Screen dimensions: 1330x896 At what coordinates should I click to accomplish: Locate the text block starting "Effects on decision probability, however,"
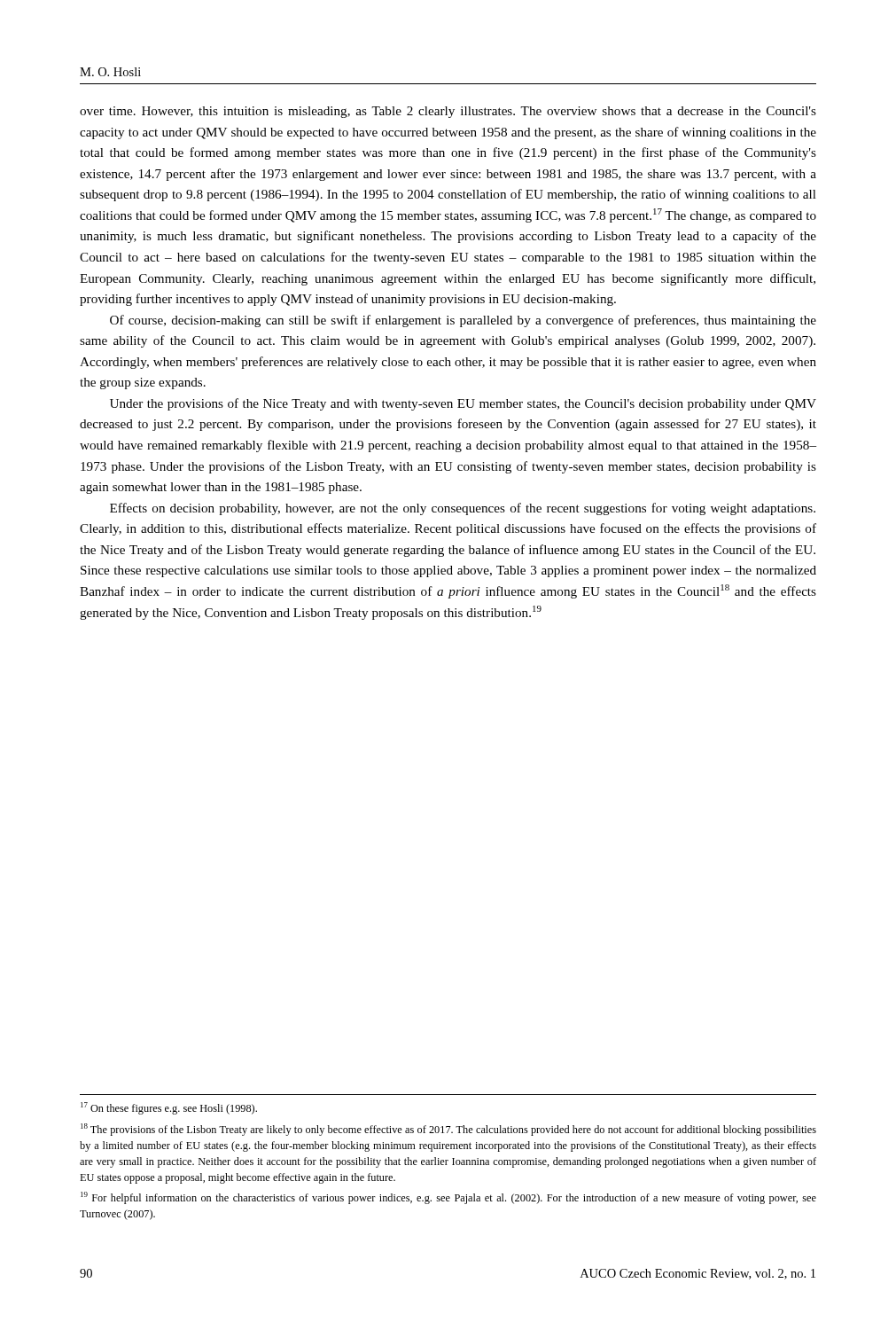click(x=448, y=560)
